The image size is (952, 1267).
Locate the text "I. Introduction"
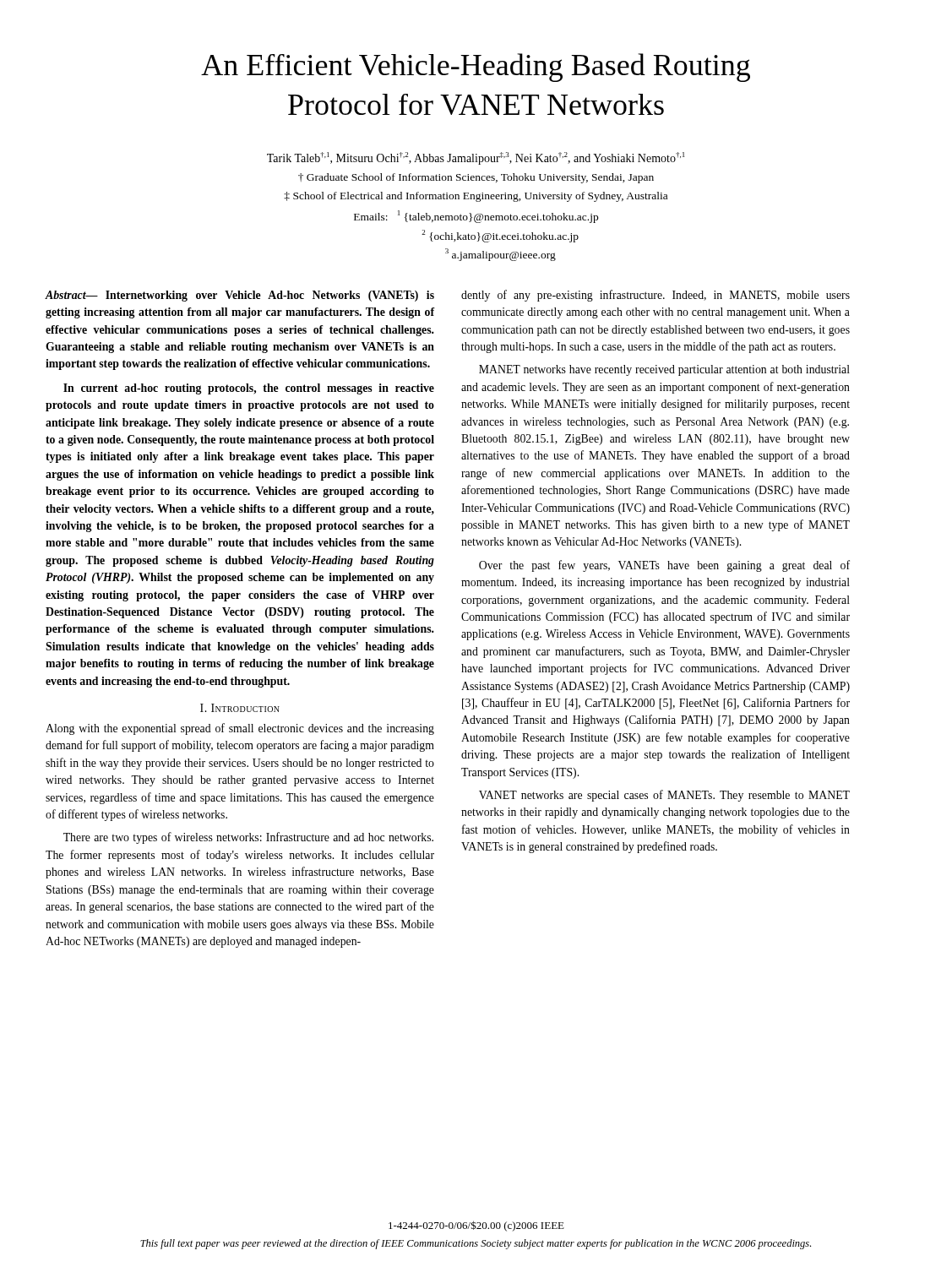point(240,708)
